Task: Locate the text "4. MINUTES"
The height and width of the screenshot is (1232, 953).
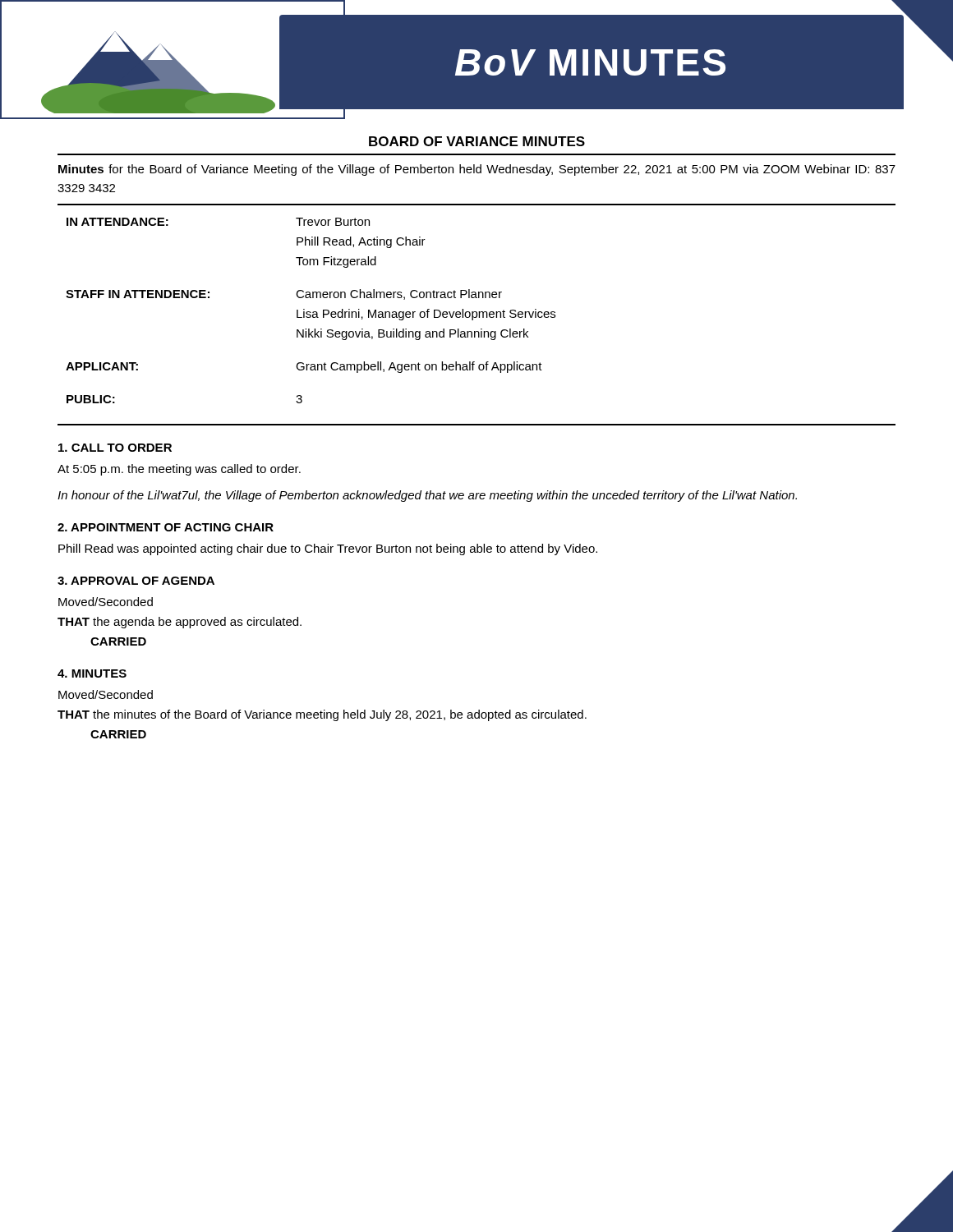Action: [92, 673]
